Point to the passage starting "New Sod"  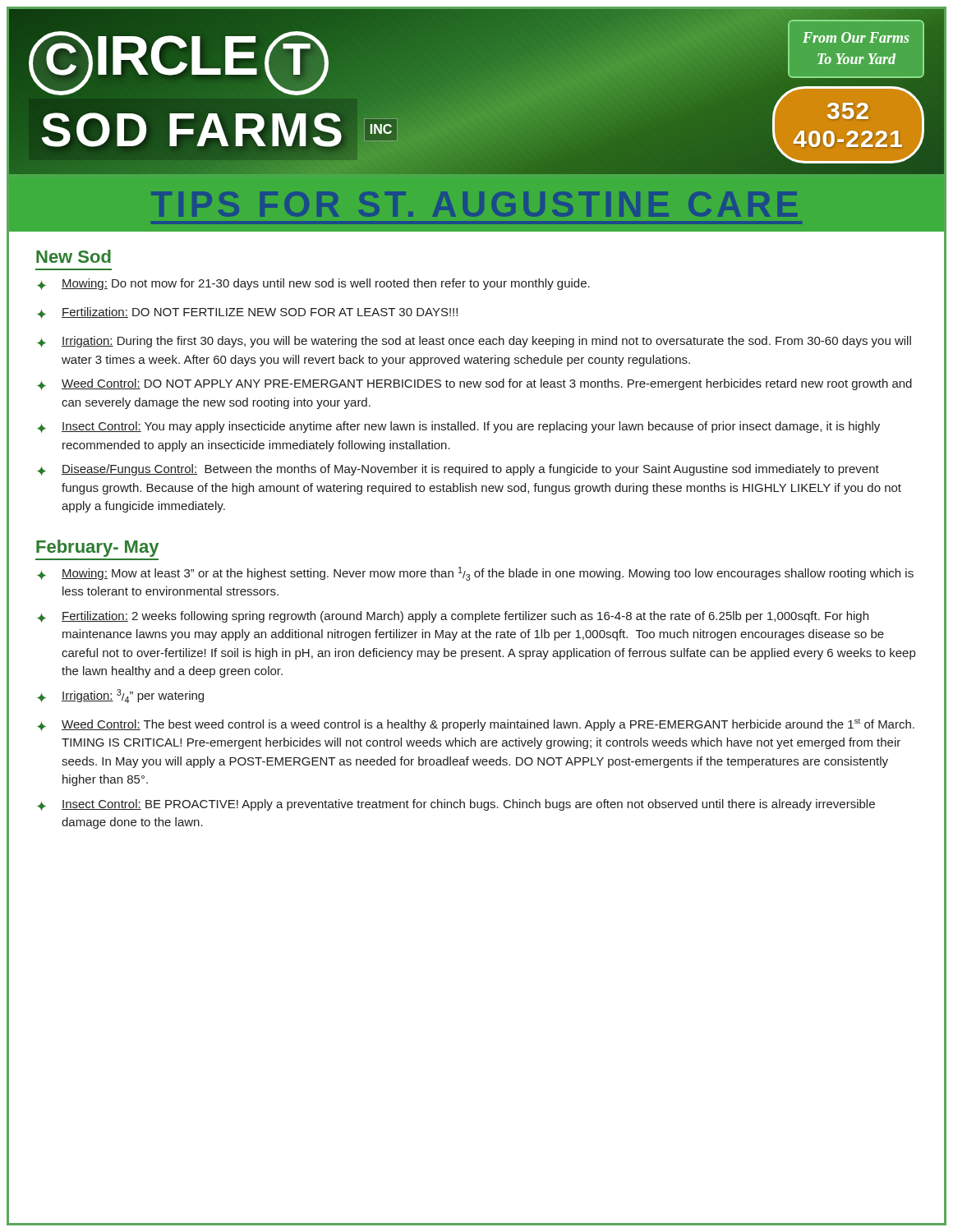click(74, 257)
